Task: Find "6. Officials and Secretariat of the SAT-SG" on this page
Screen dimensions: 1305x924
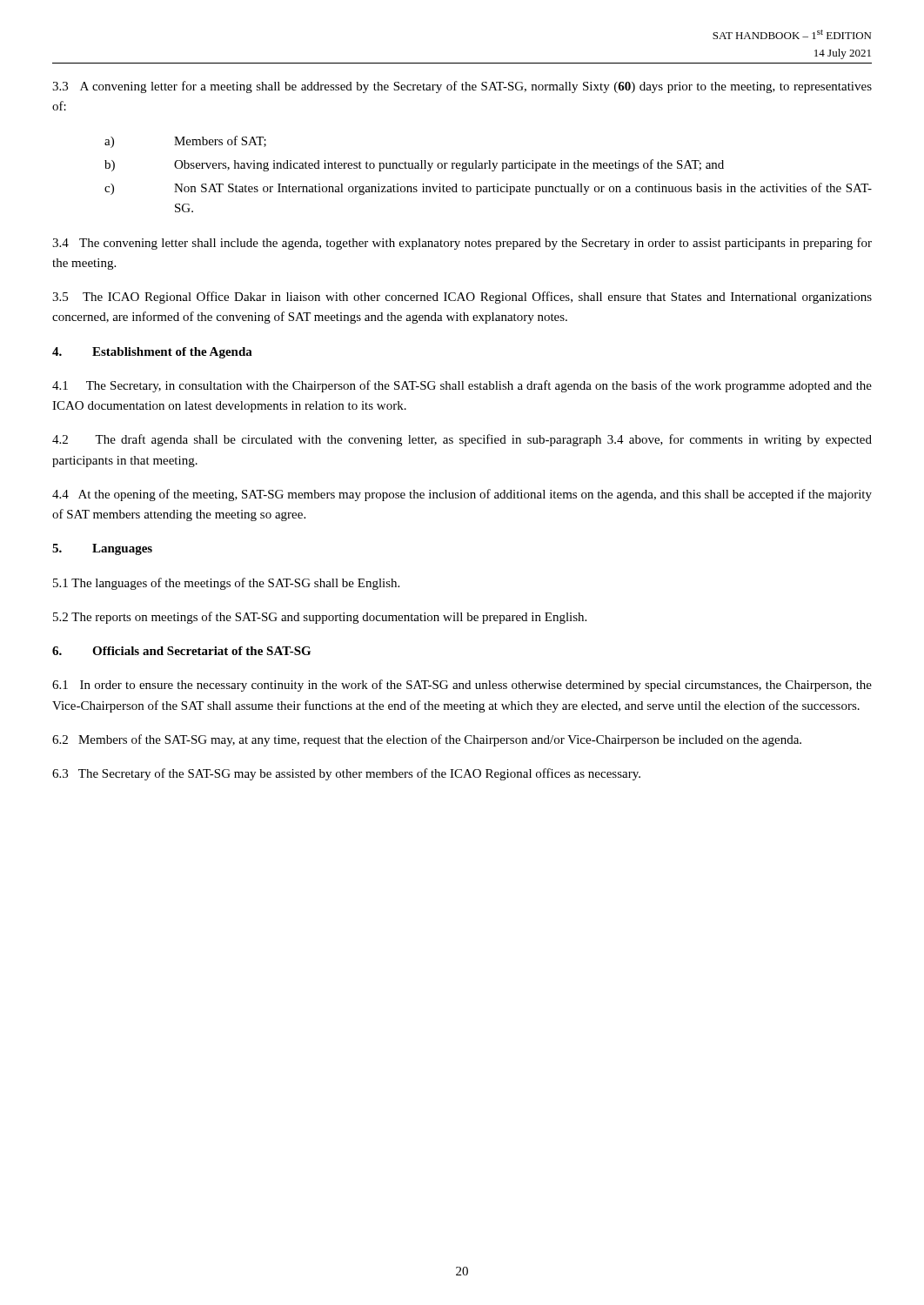Action: 182,651
